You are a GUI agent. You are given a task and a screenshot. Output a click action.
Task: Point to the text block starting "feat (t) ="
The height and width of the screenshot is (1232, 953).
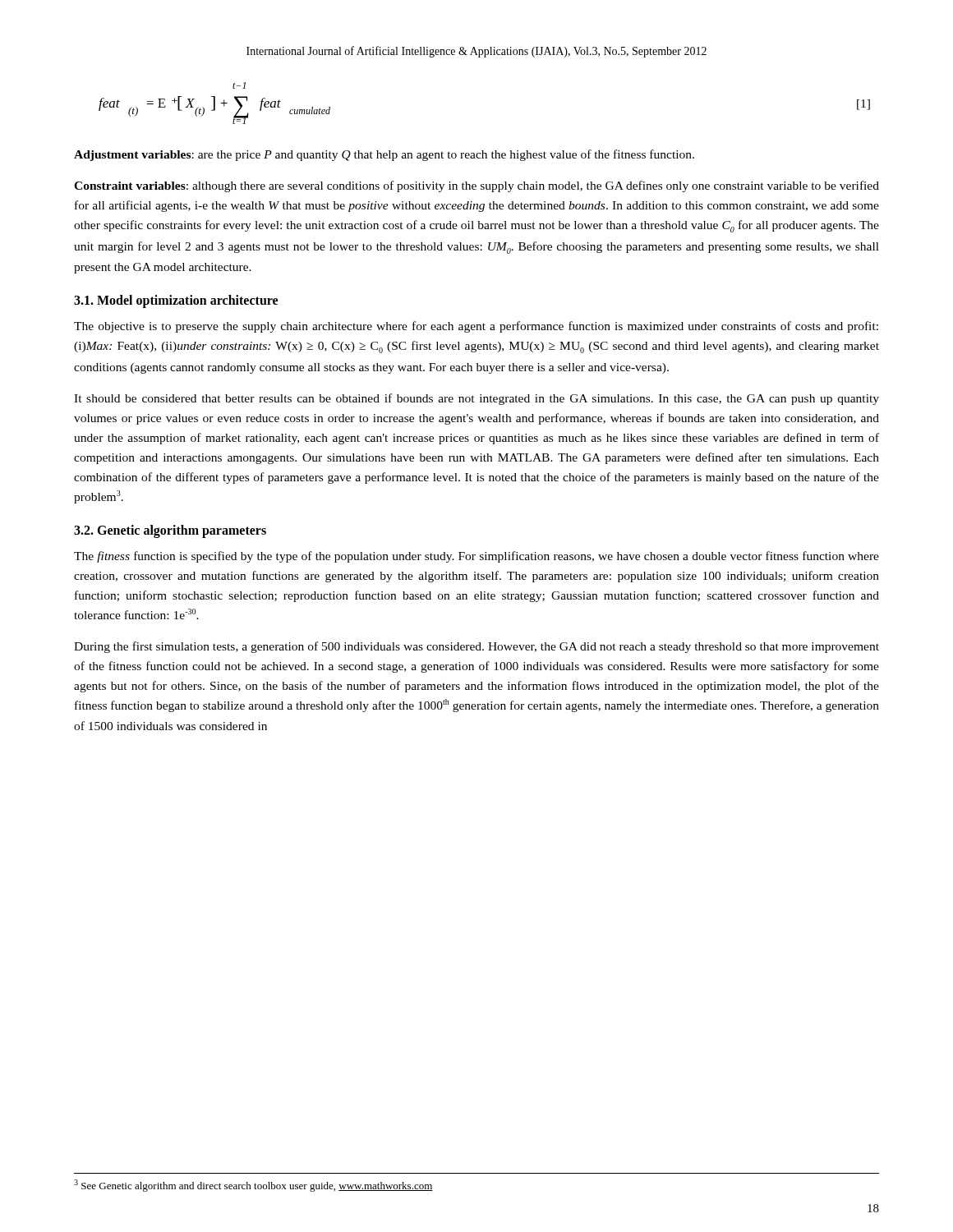point(239,85)
